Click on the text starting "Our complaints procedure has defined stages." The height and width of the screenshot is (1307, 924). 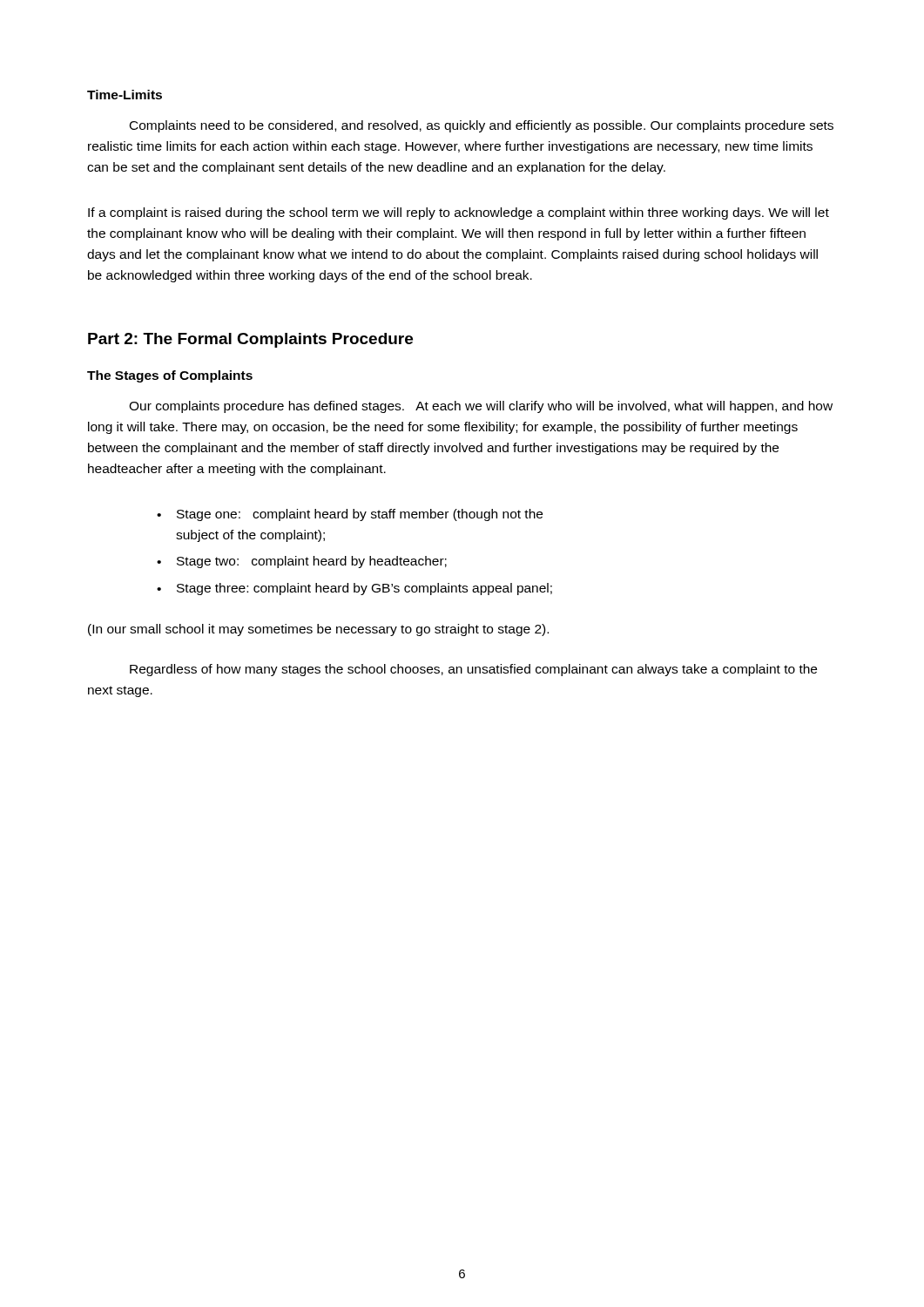pos(460,437)
